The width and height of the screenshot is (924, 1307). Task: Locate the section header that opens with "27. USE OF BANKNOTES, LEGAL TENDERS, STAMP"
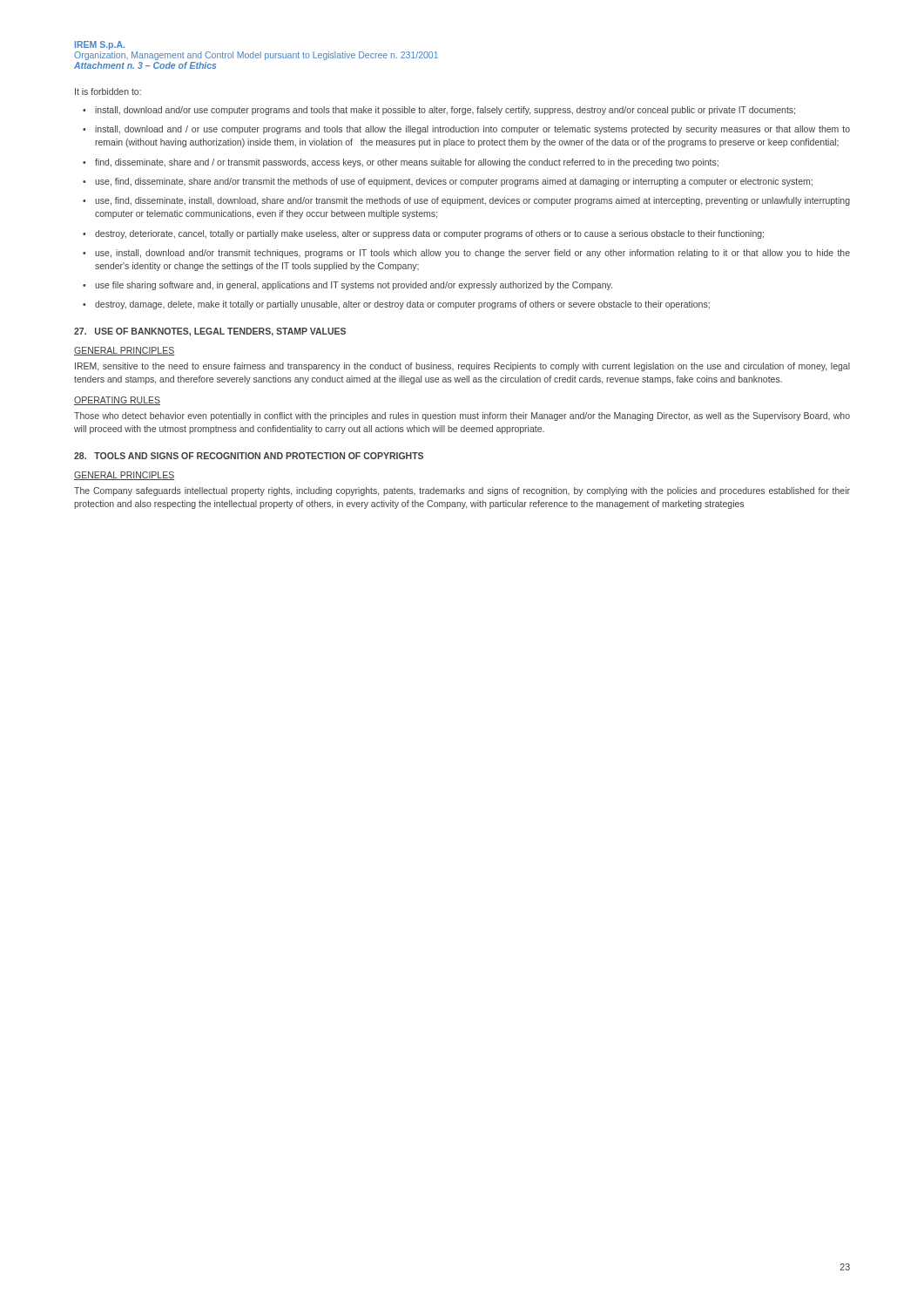click(210, 331)
